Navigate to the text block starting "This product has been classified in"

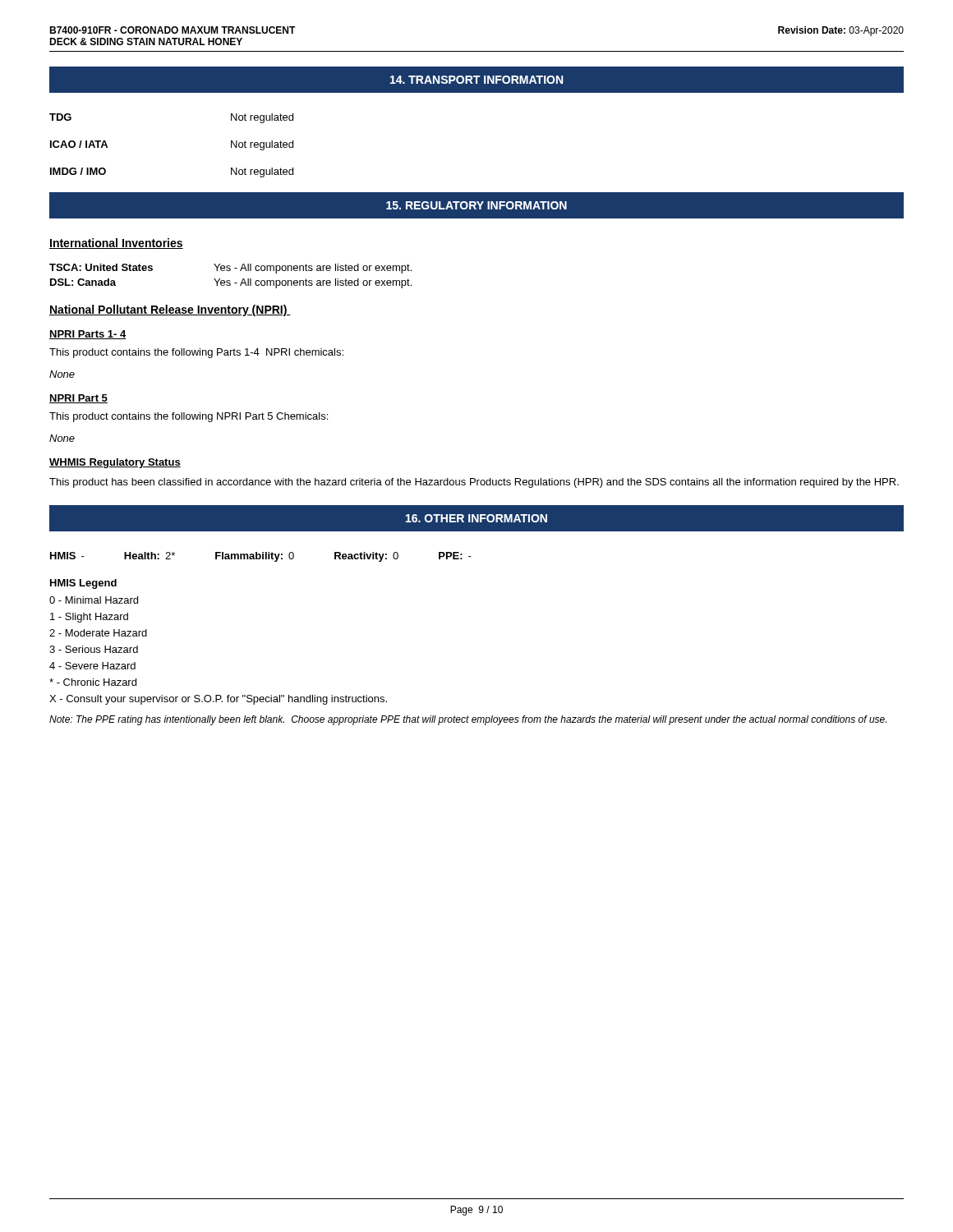pos(474,482)
